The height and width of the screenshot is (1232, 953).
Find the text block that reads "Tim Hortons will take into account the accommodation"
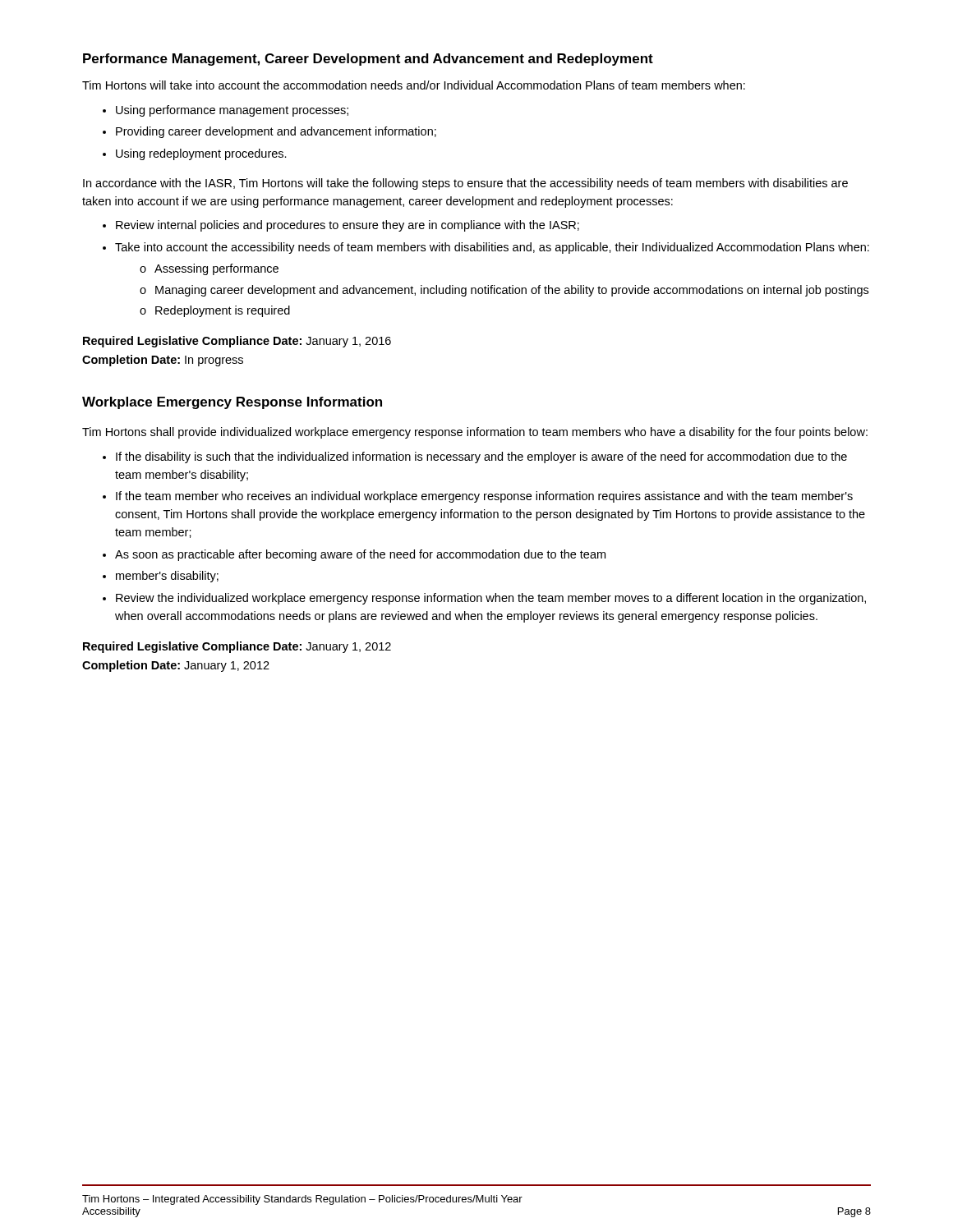click(414, 85)
